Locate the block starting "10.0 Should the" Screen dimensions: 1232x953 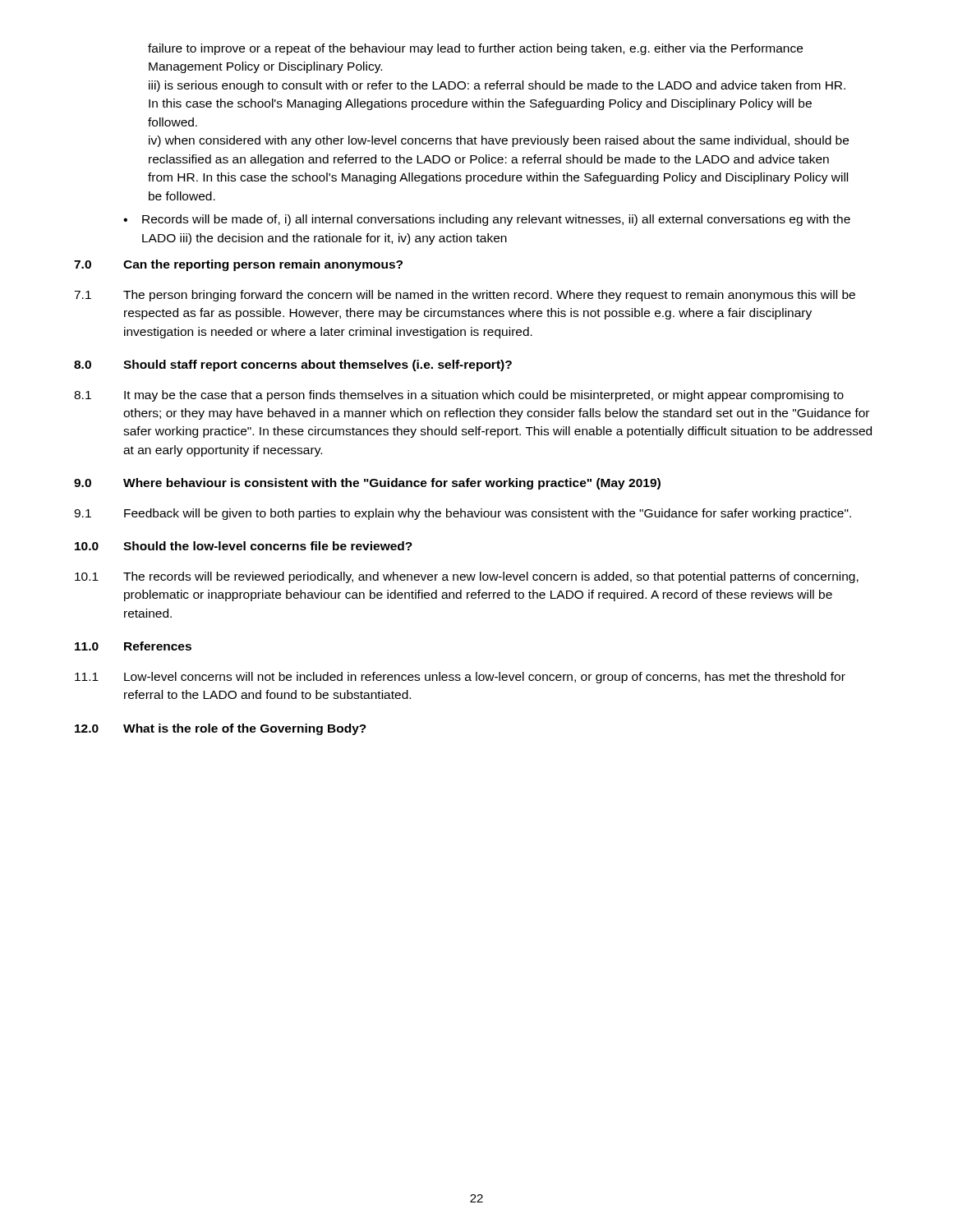click(243, 547)
